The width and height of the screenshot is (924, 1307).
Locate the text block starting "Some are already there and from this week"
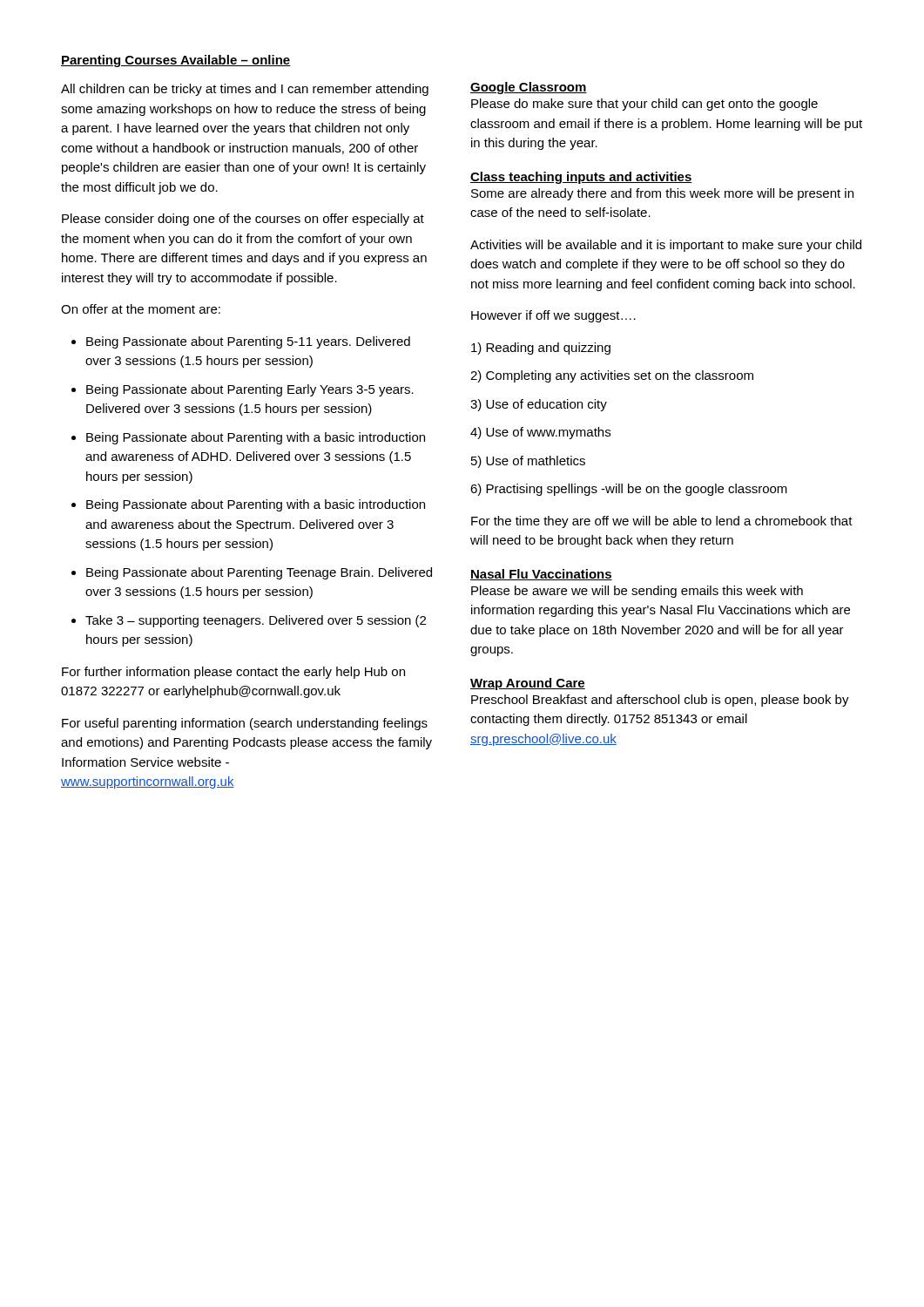pos(667,203)
